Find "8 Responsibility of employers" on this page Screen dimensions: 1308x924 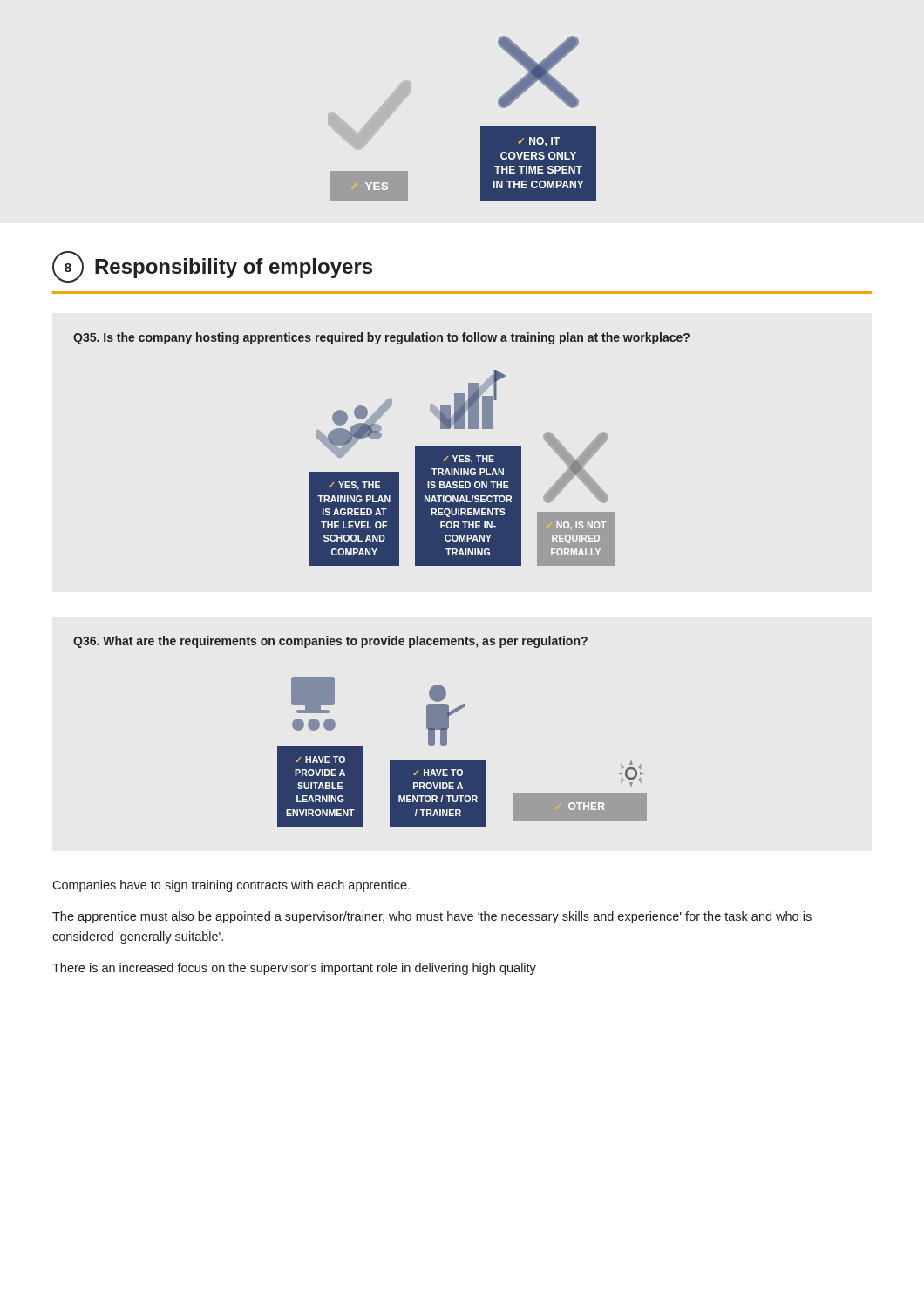pyautogui.click(x=213, y=267)
